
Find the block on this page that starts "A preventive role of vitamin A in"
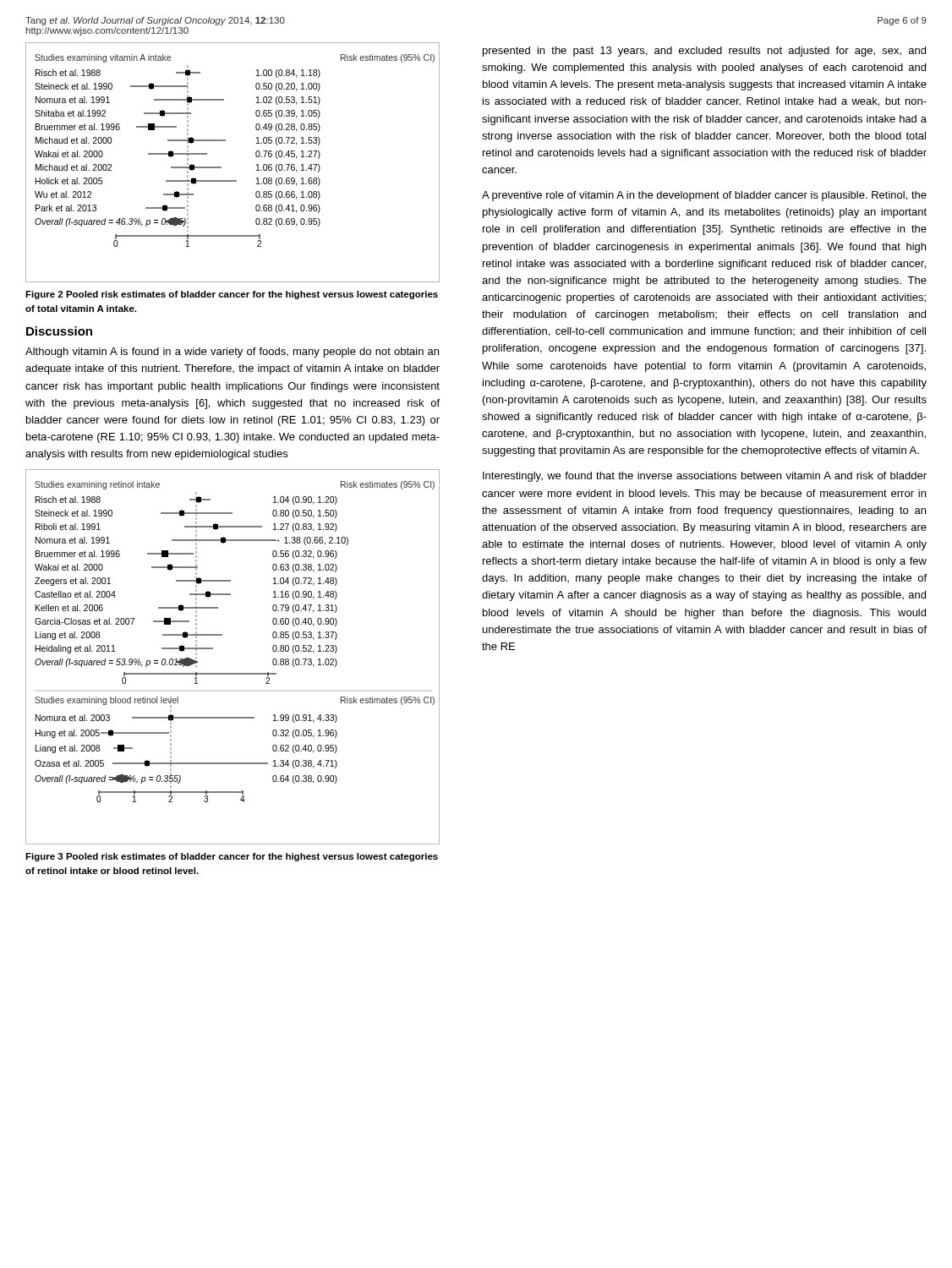tap(704, 323)
